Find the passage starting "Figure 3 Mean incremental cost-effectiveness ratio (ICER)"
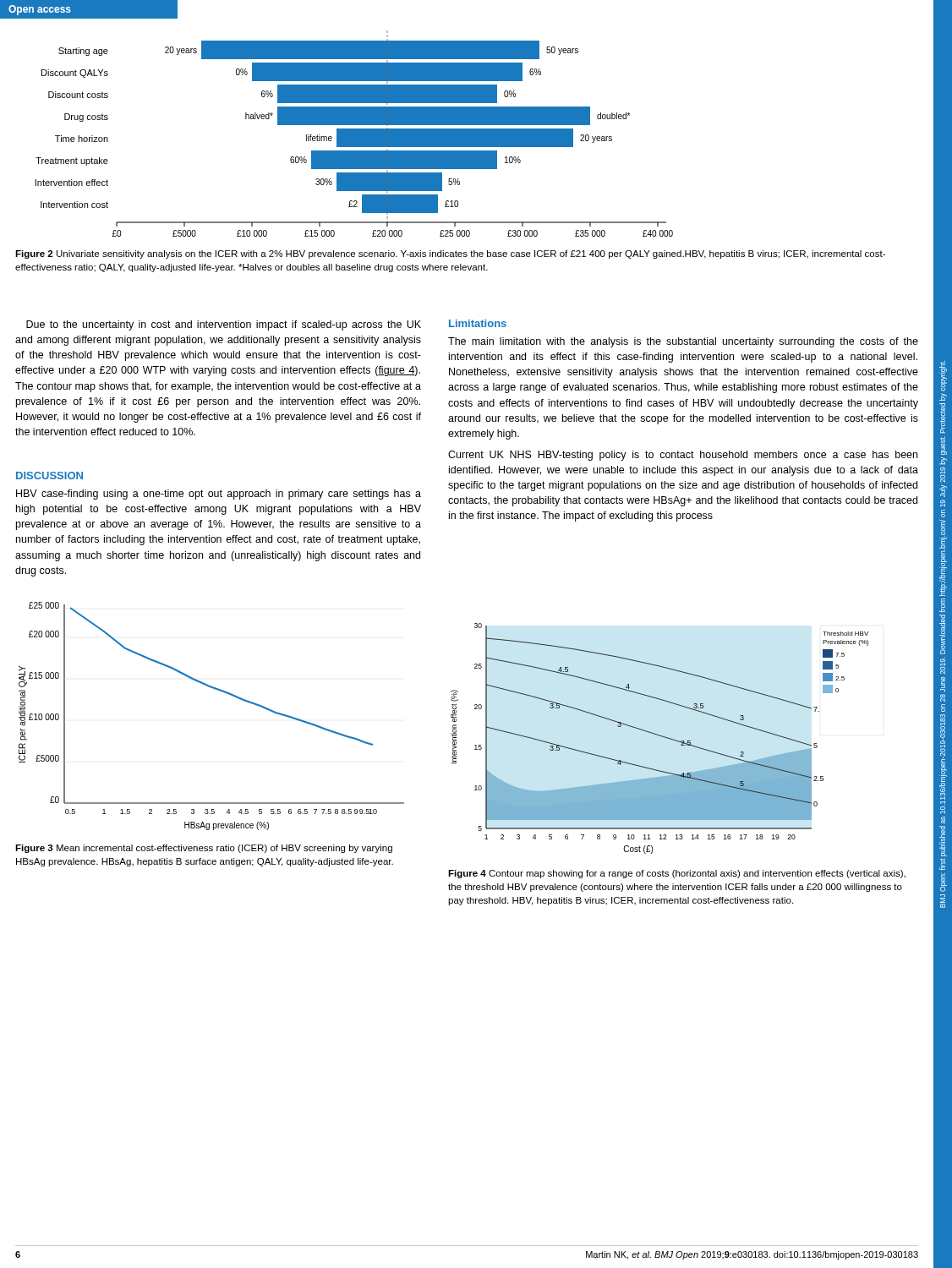This screenshot has width=952, height=1268. [x=204, y=855]
